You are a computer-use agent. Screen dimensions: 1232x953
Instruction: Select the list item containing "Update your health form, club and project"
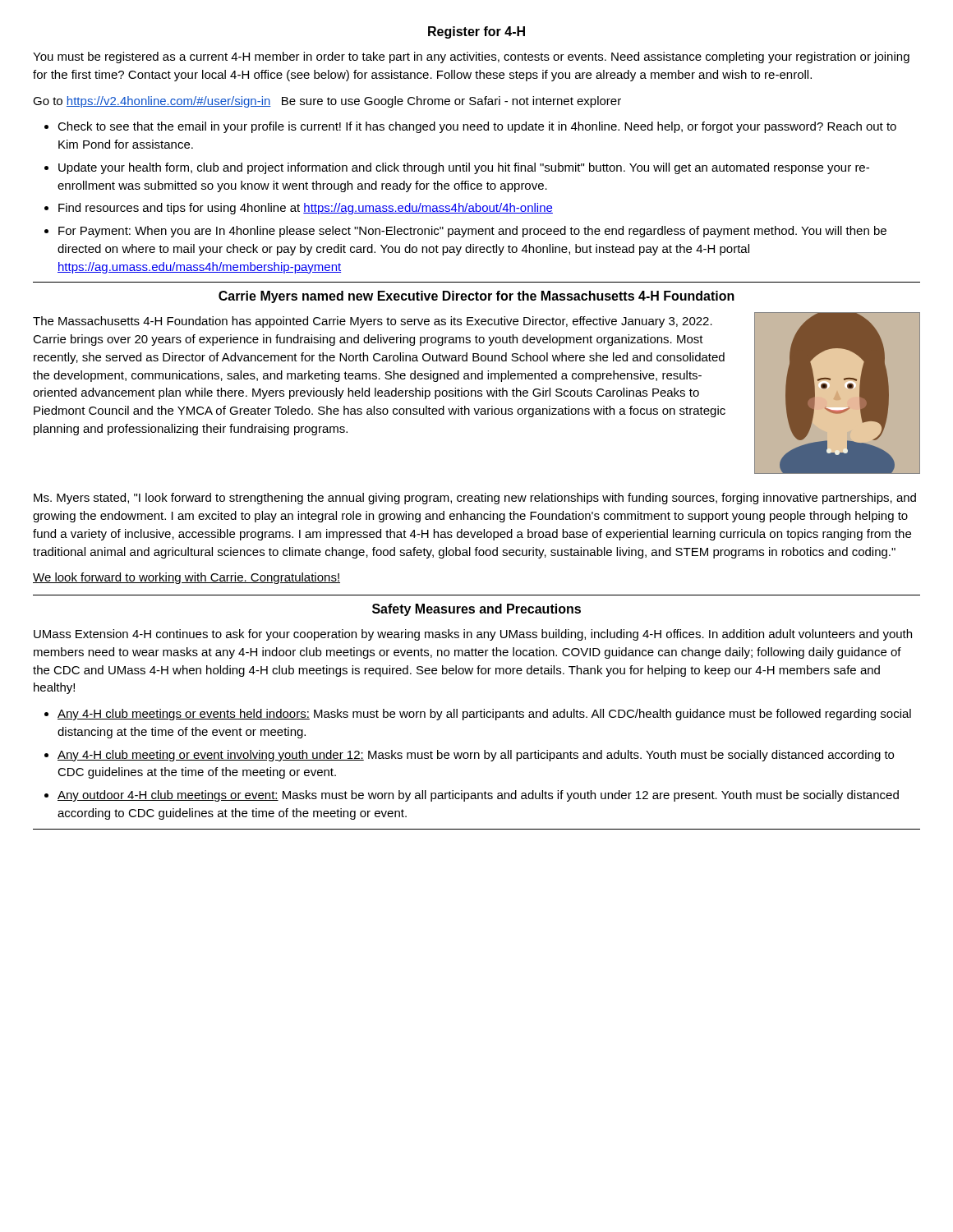click(464, 176)
